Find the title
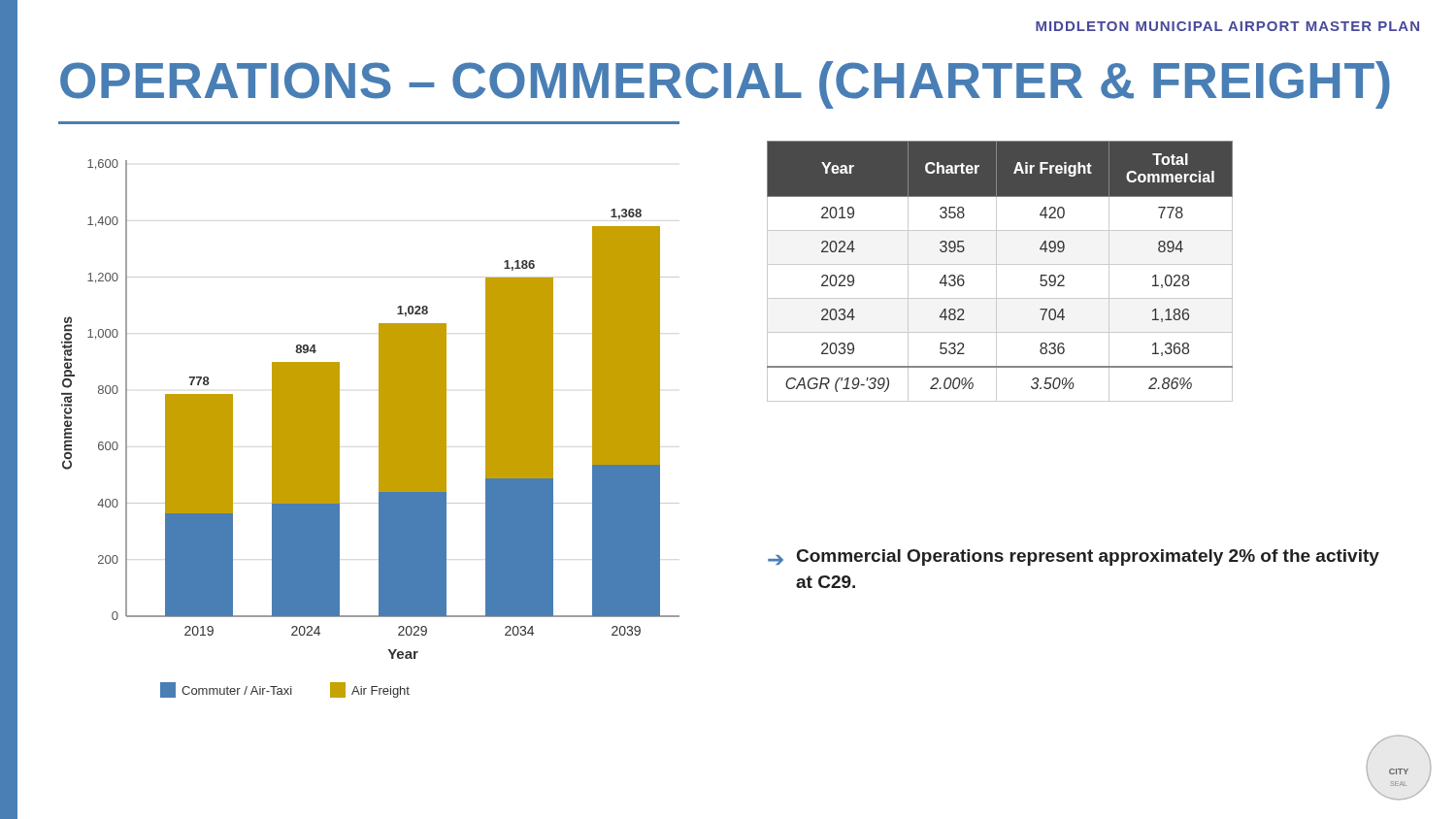The height and width of the screenshot is (819, 1456). (725, 81)
